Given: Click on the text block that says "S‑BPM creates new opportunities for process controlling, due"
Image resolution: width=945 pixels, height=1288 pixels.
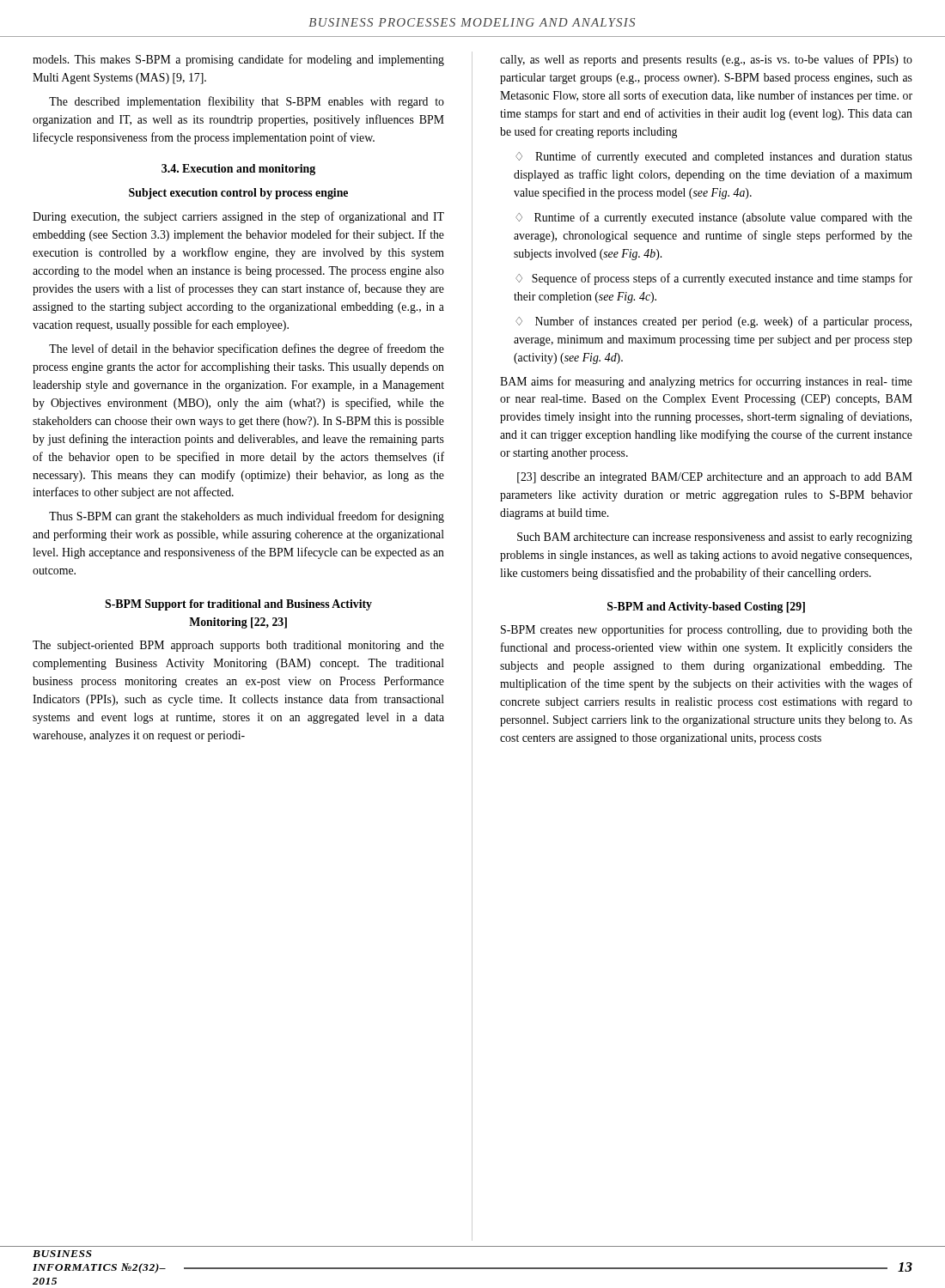Looking at the screenshot, I should pyautogui.click(x=706, y=685).
